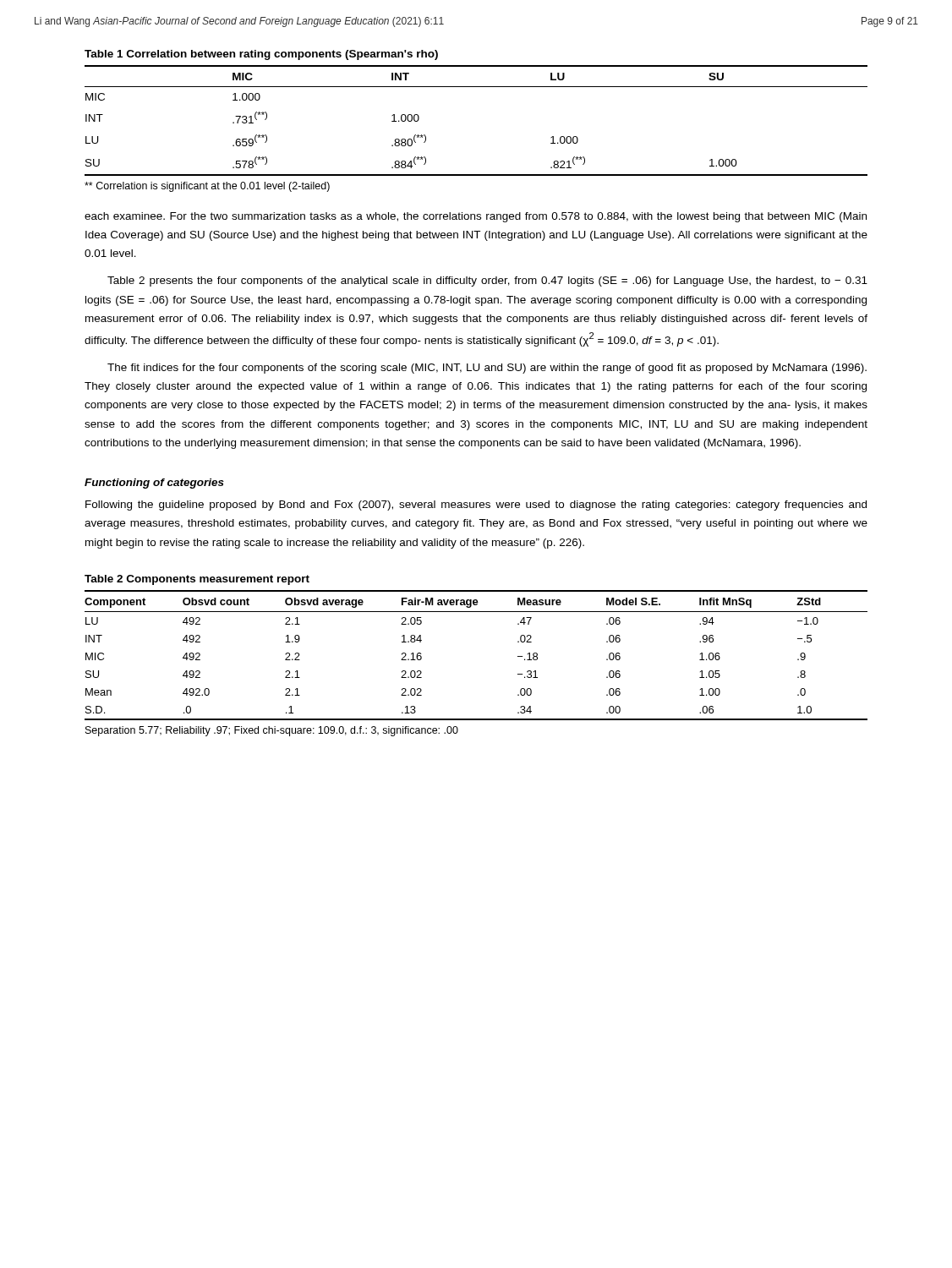This screenshot has height=1268, width=952.
Task: Select the passage starting "Separation 5.77; Reliability"
Action: click(x=271, y=730)
